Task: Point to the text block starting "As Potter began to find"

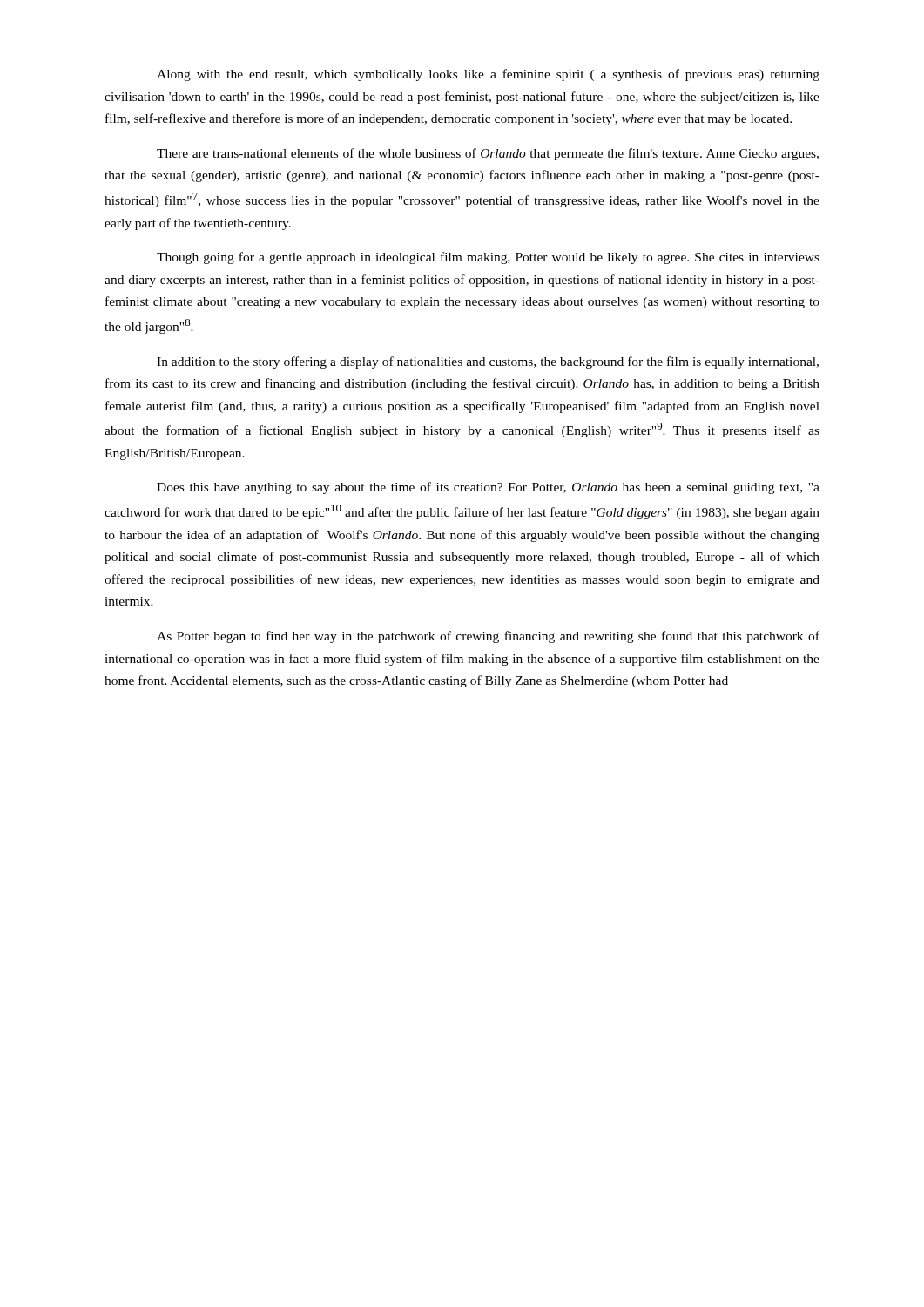Action: point(462,658)
